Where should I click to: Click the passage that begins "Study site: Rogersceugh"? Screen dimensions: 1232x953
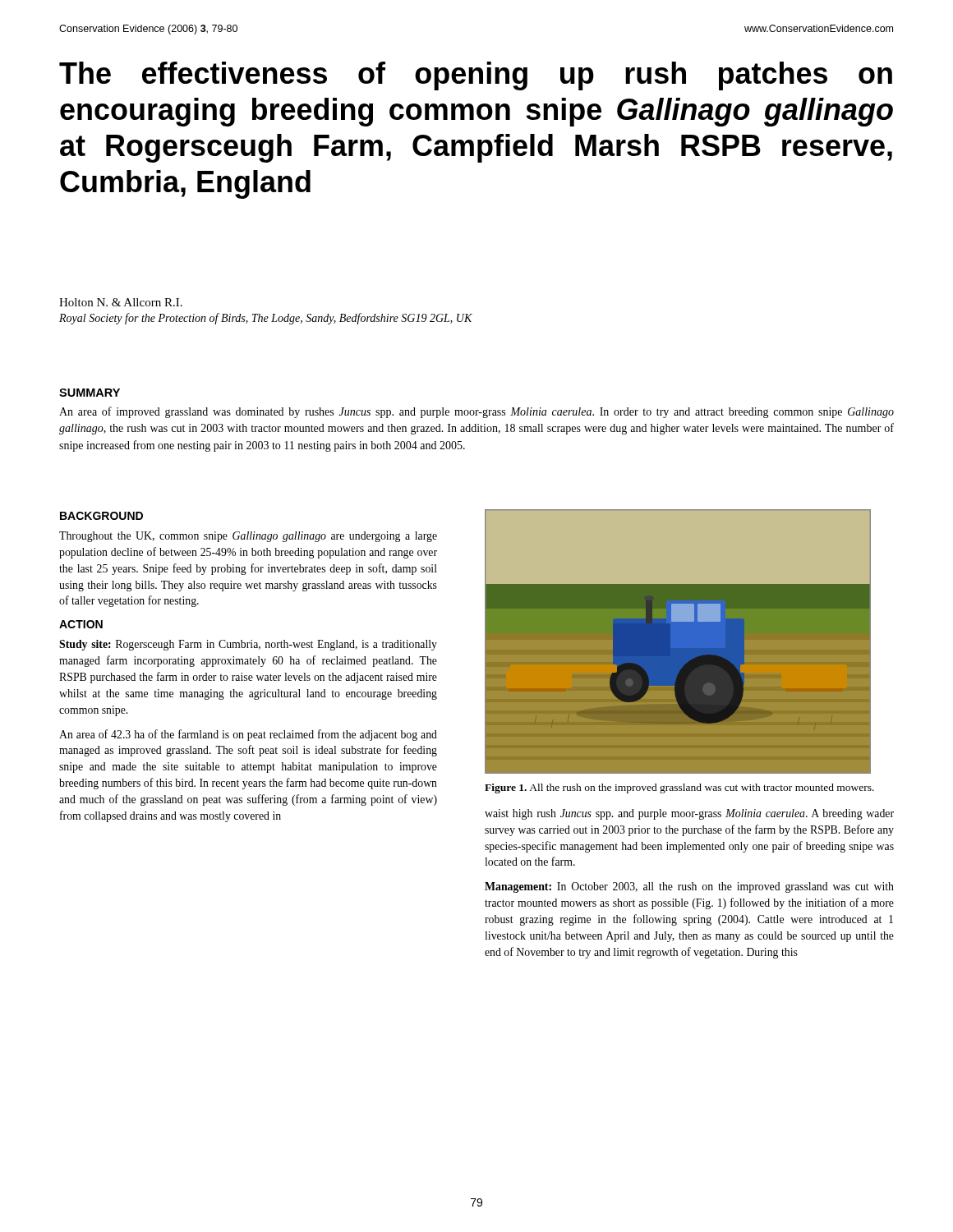coord(248,731)
